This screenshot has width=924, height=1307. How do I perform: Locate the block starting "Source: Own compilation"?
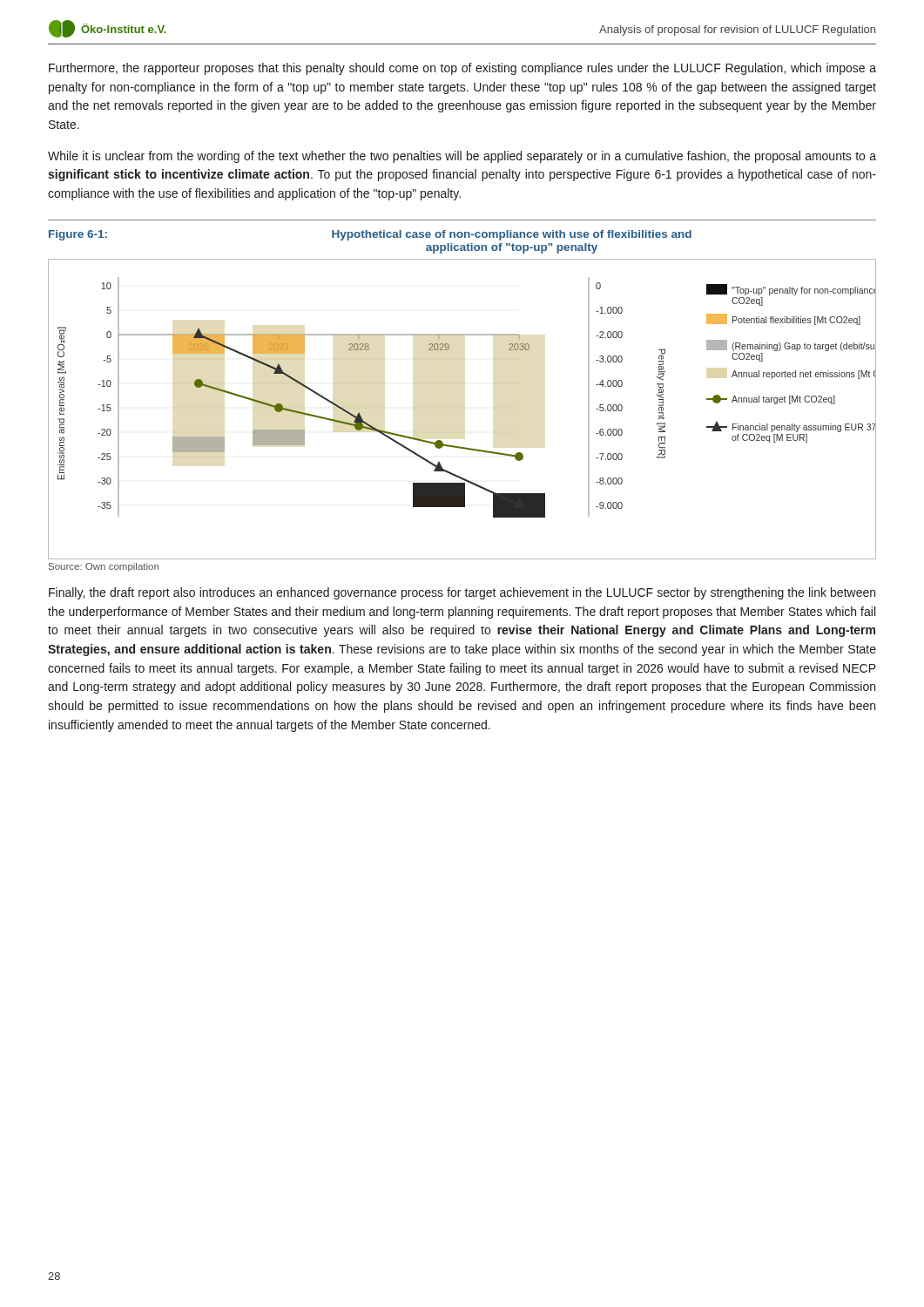coord(104,566)
